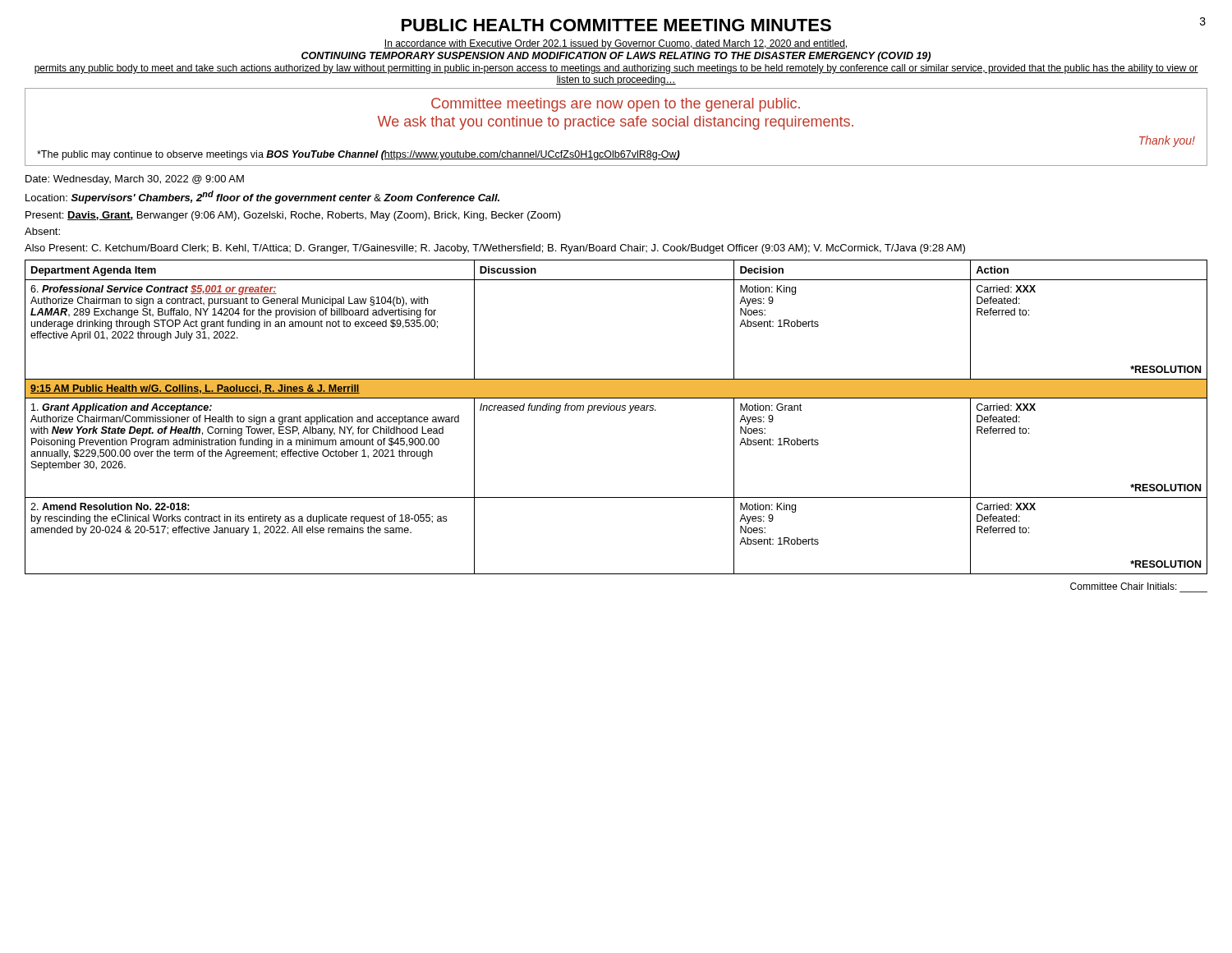Select the text block with the text "In accordance with Executive Order"
The image size is (1232, 953).
click(x=616, y=44)
